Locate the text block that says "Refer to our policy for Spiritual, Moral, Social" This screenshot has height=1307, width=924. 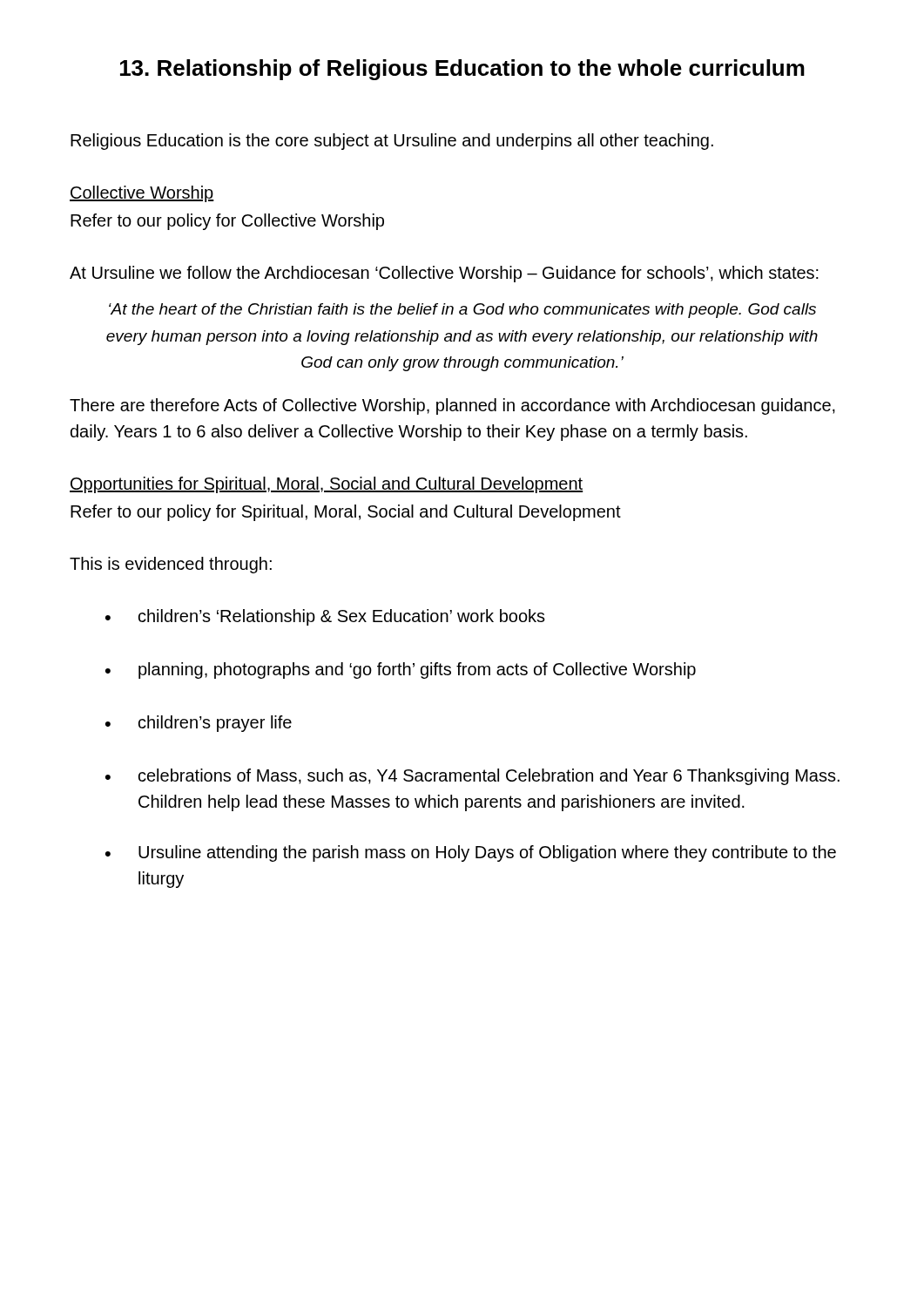pyautogui.click(x=345, y=511)
